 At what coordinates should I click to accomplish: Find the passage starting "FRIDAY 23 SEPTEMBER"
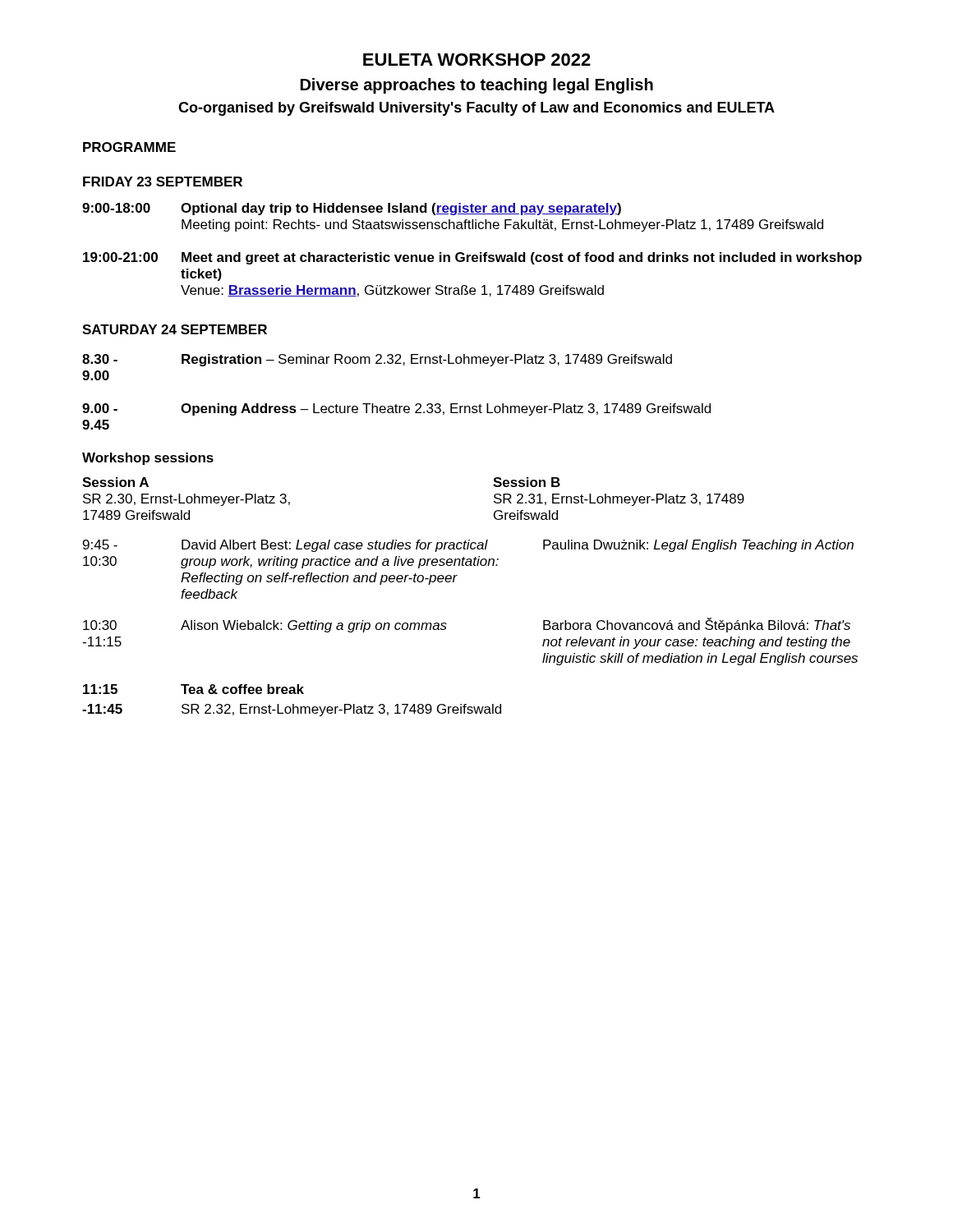(x=162, y=182)
